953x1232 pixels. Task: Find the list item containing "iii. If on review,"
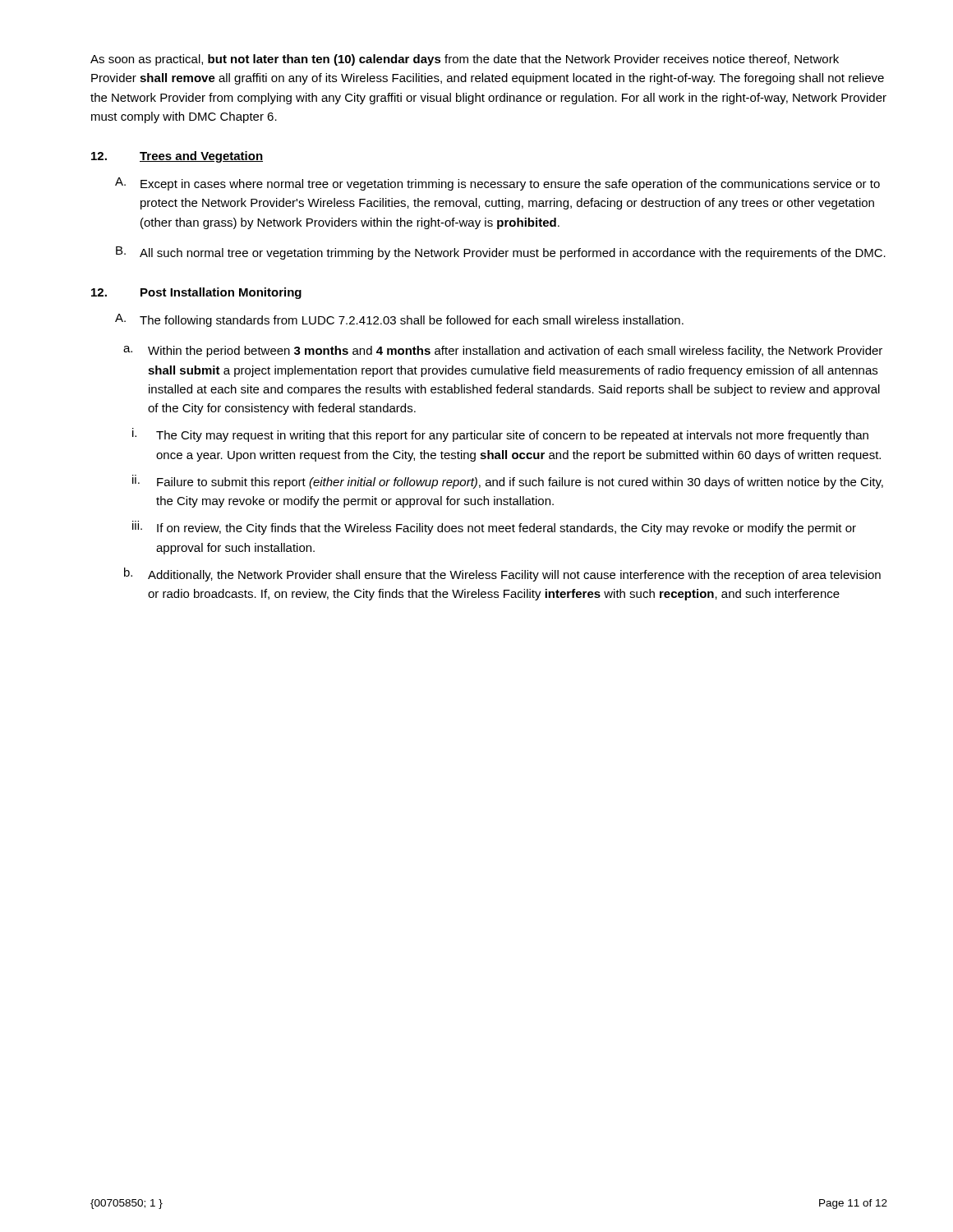coord(509,538)
